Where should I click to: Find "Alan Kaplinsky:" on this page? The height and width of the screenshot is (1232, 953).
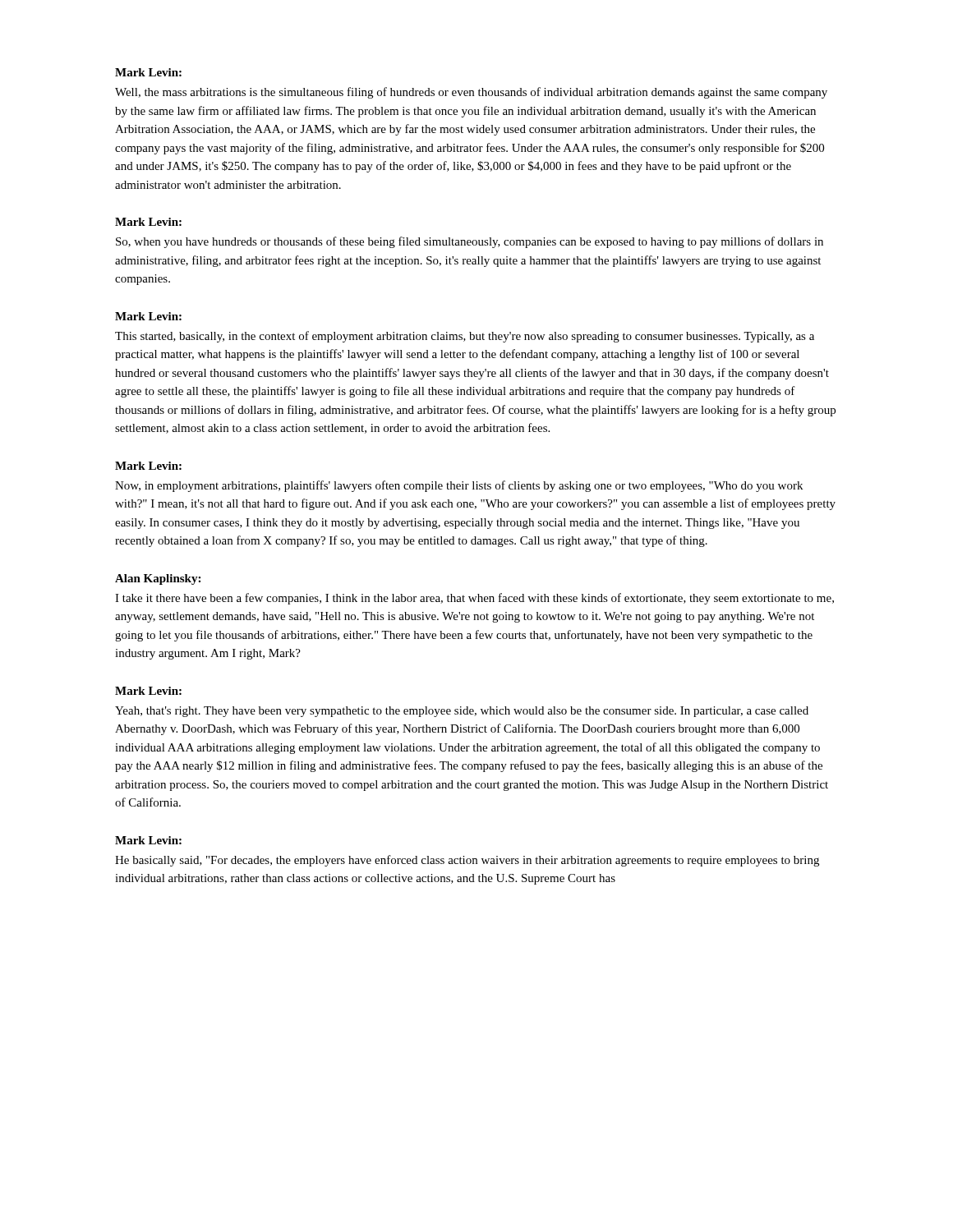(158, 578)
